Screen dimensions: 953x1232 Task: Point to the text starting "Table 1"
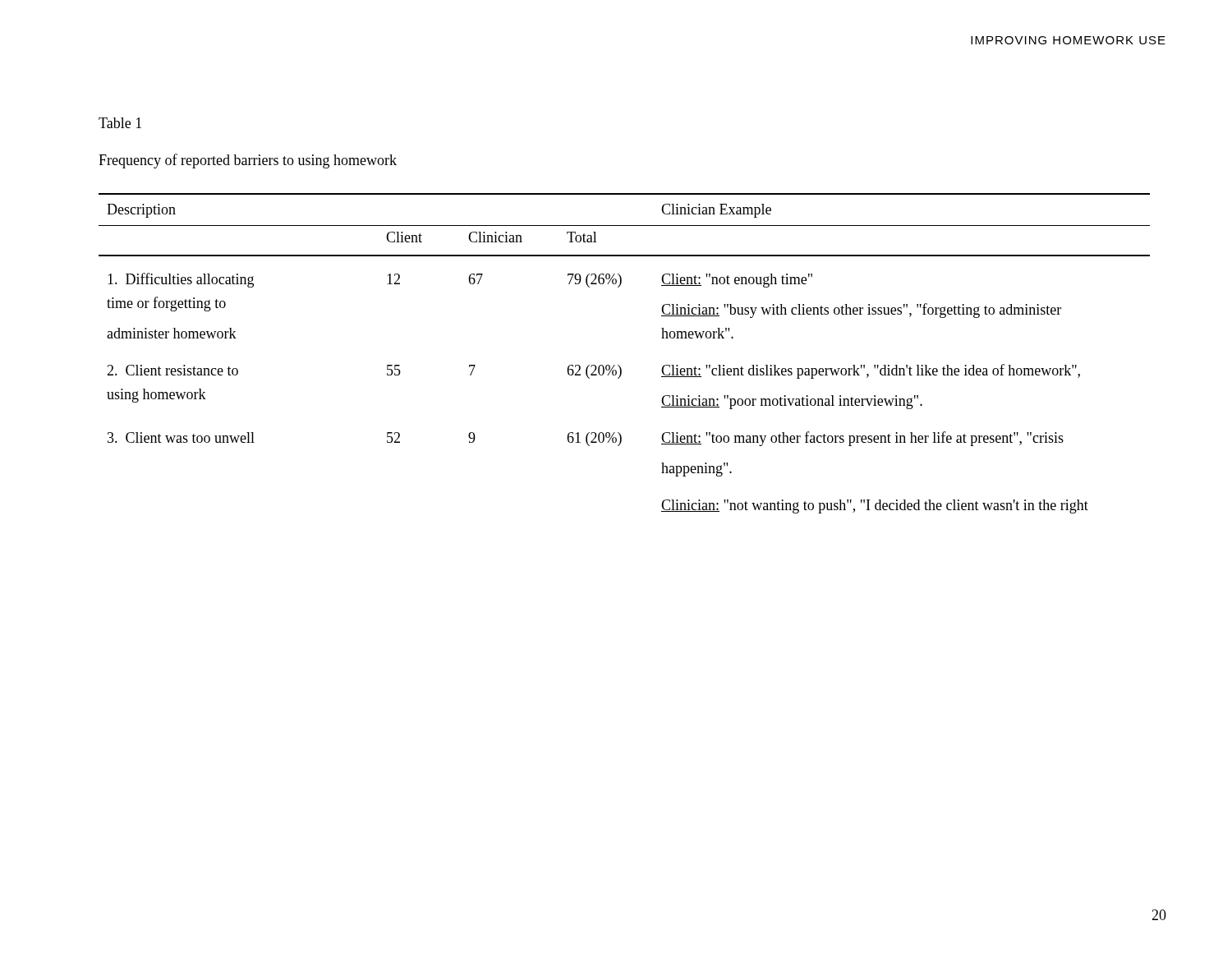pyautogui.click(x=120, y=123)
